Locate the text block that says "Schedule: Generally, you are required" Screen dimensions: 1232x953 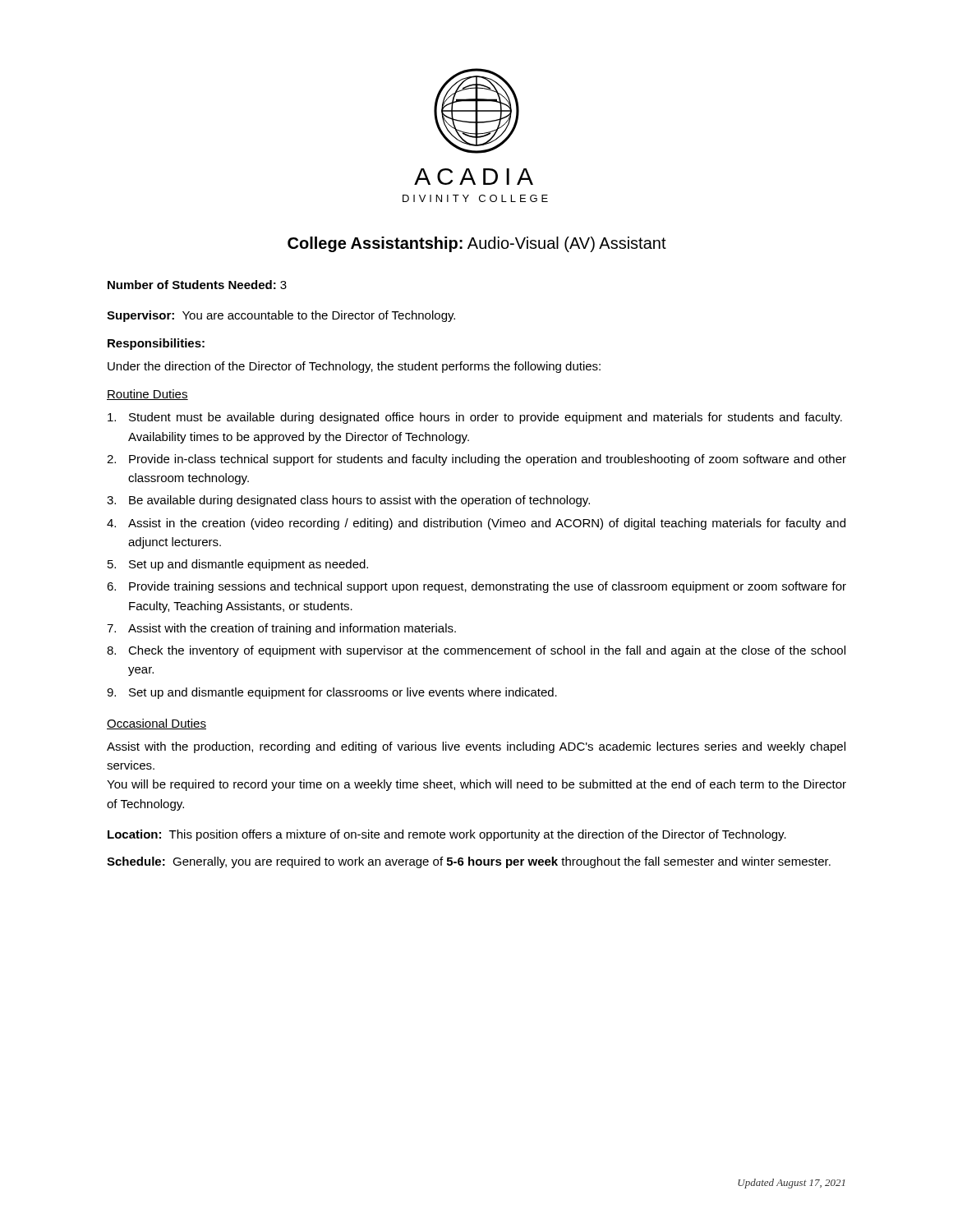469,861
